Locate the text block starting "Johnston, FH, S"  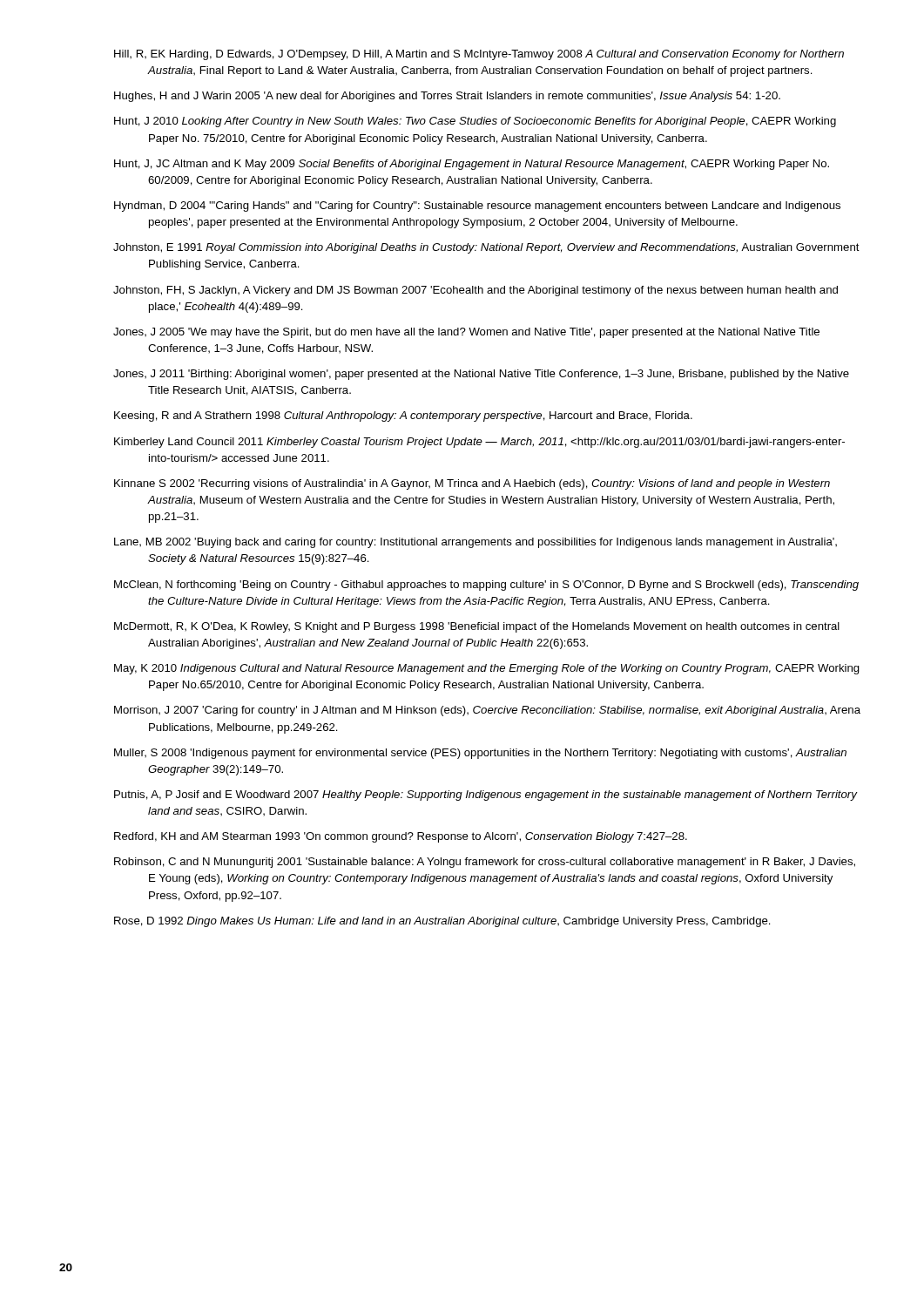476,298
